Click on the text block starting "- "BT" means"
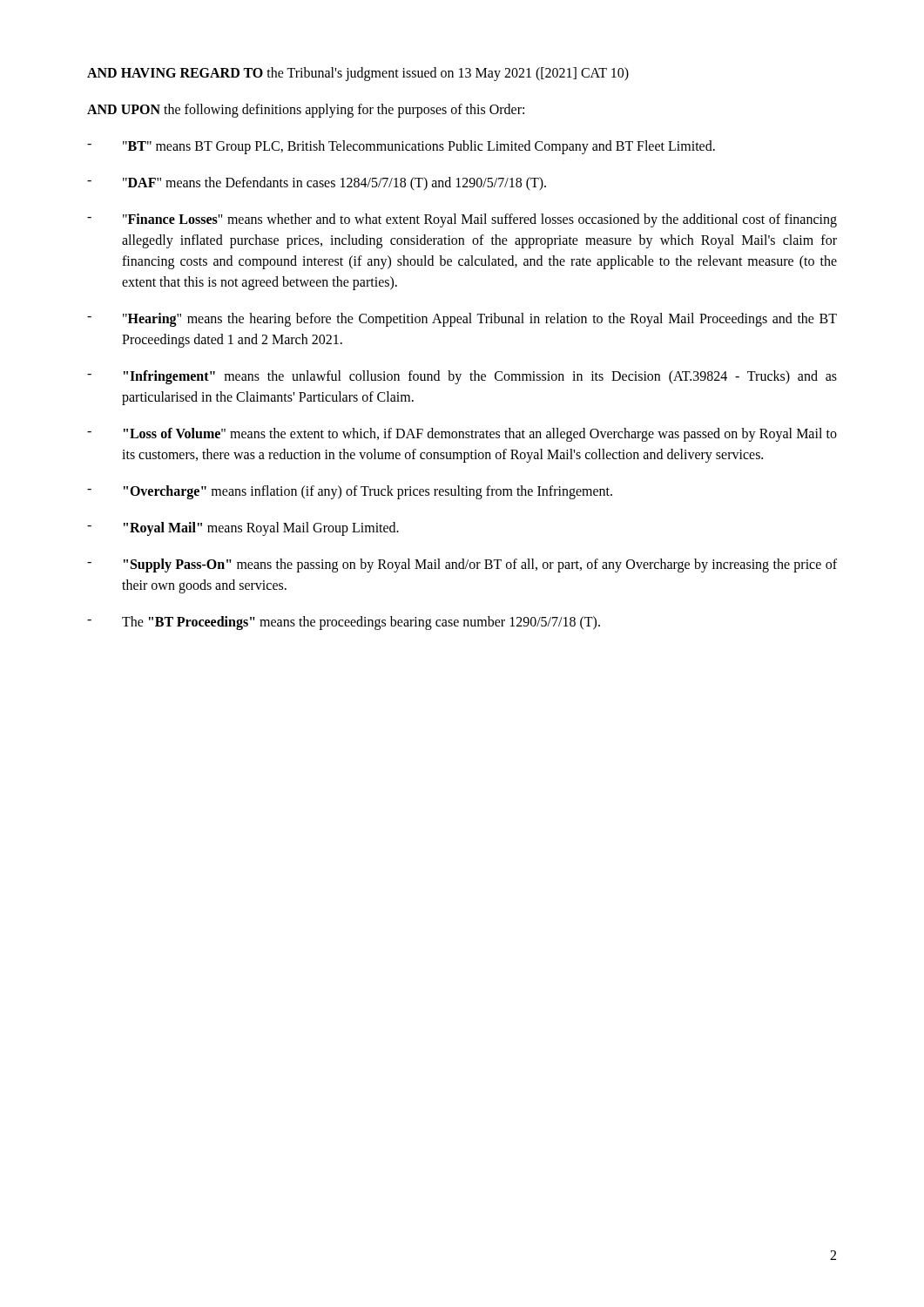The image size is (924, 1307). click(462, 146)
